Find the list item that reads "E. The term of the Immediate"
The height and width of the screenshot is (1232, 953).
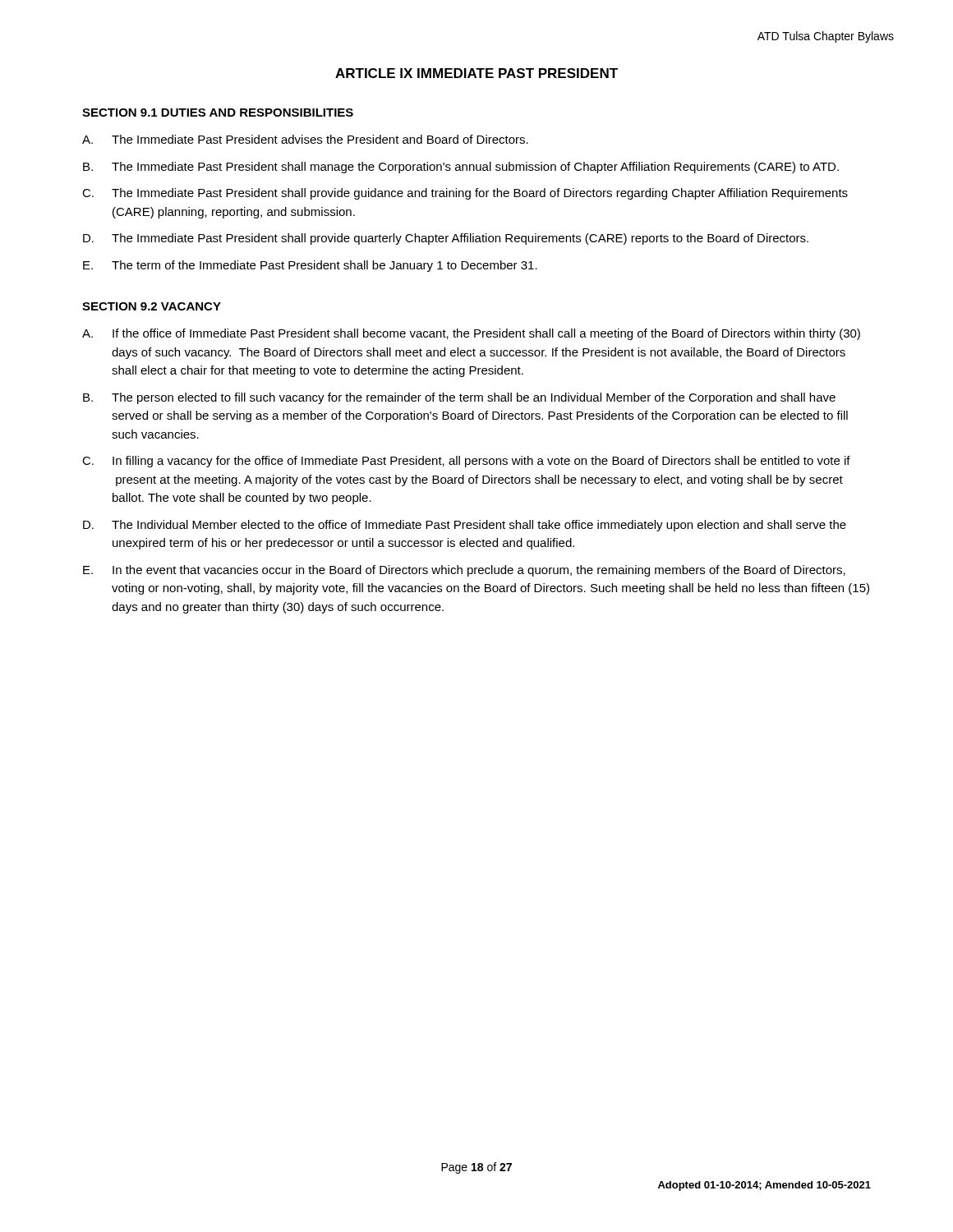pyautogui.click(x=476, y=265)
